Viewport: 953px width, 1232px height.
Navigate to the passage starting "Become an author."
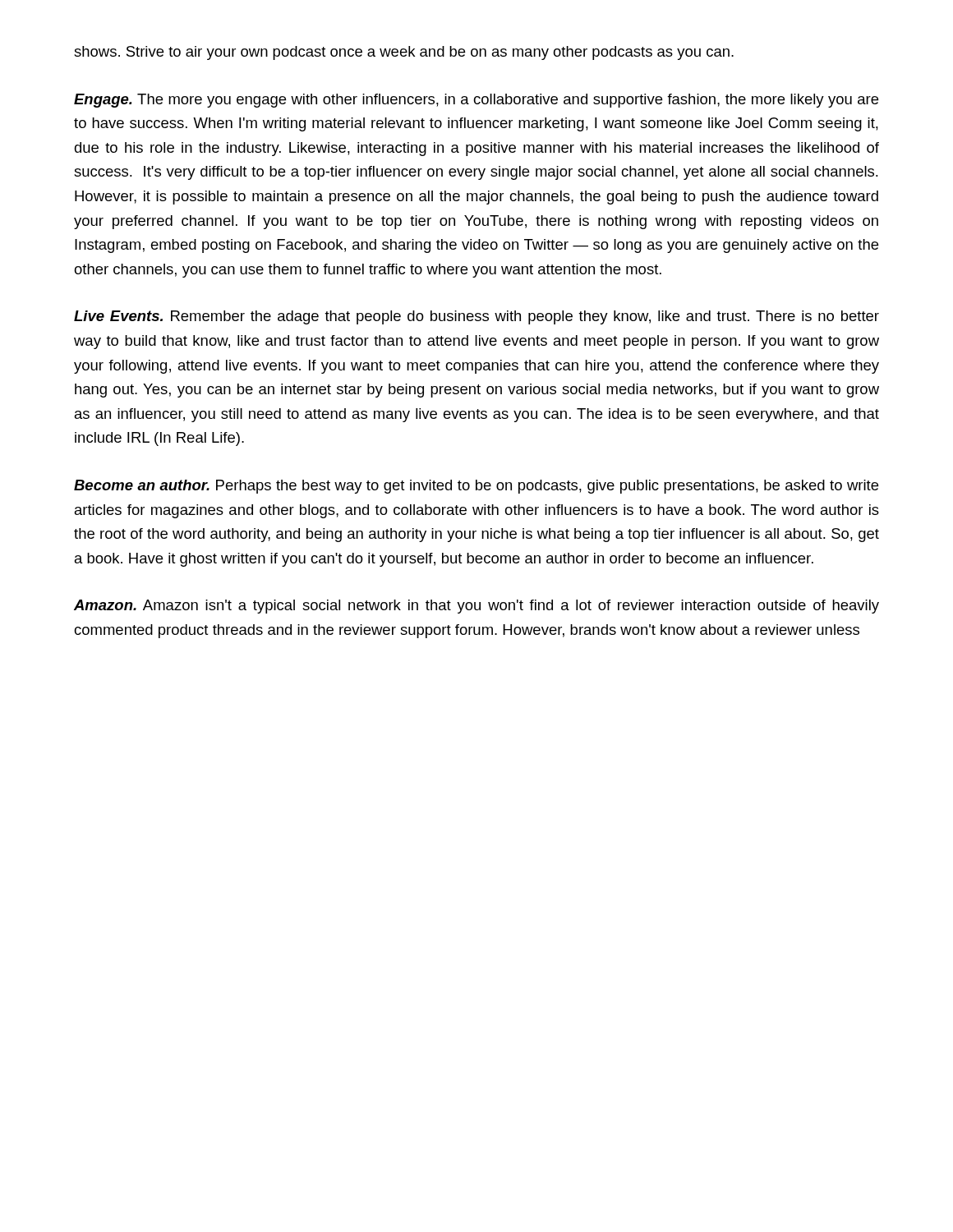coord(476,521)
